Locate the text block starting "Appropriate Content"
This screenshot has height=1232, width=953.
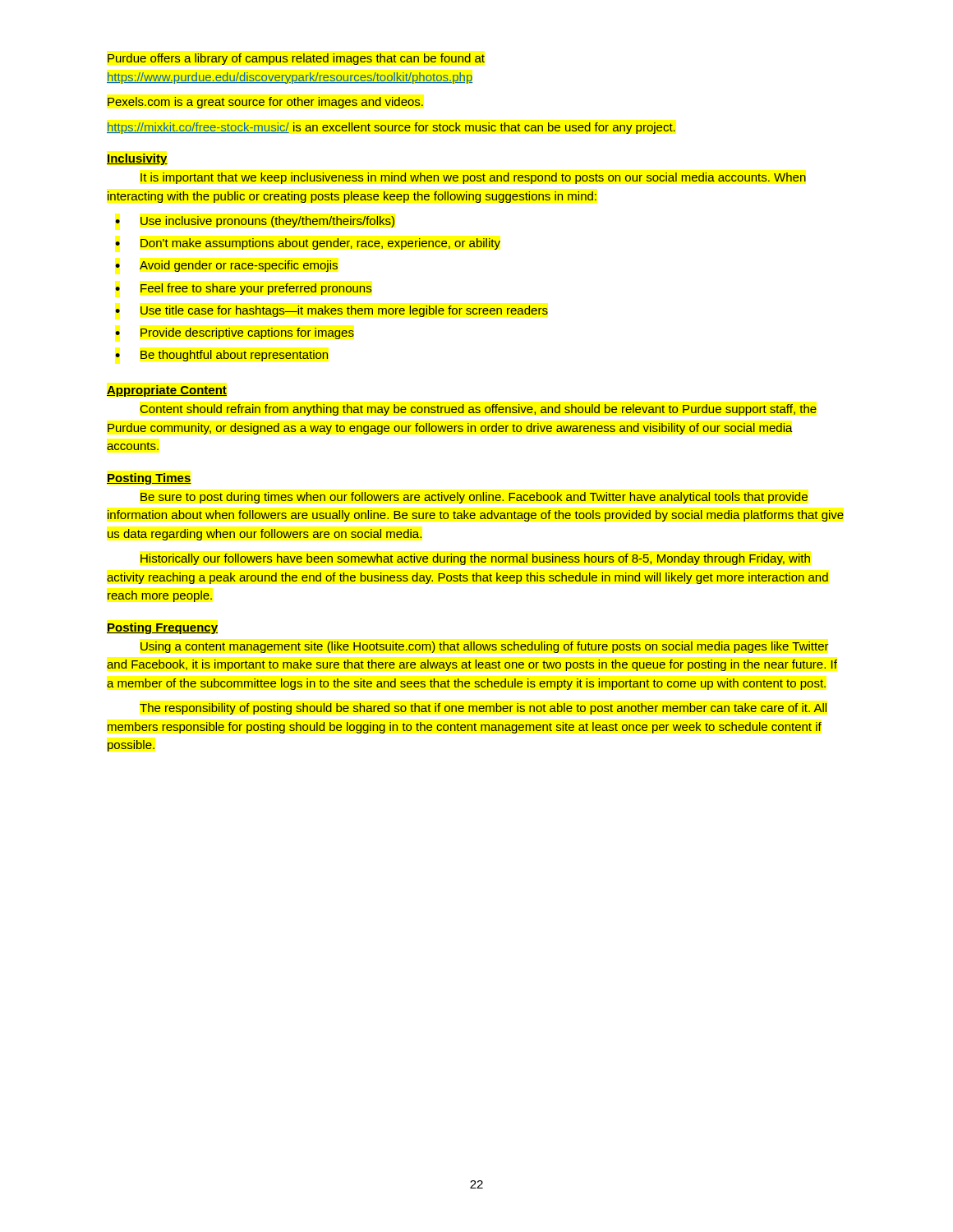click(167, 390)
